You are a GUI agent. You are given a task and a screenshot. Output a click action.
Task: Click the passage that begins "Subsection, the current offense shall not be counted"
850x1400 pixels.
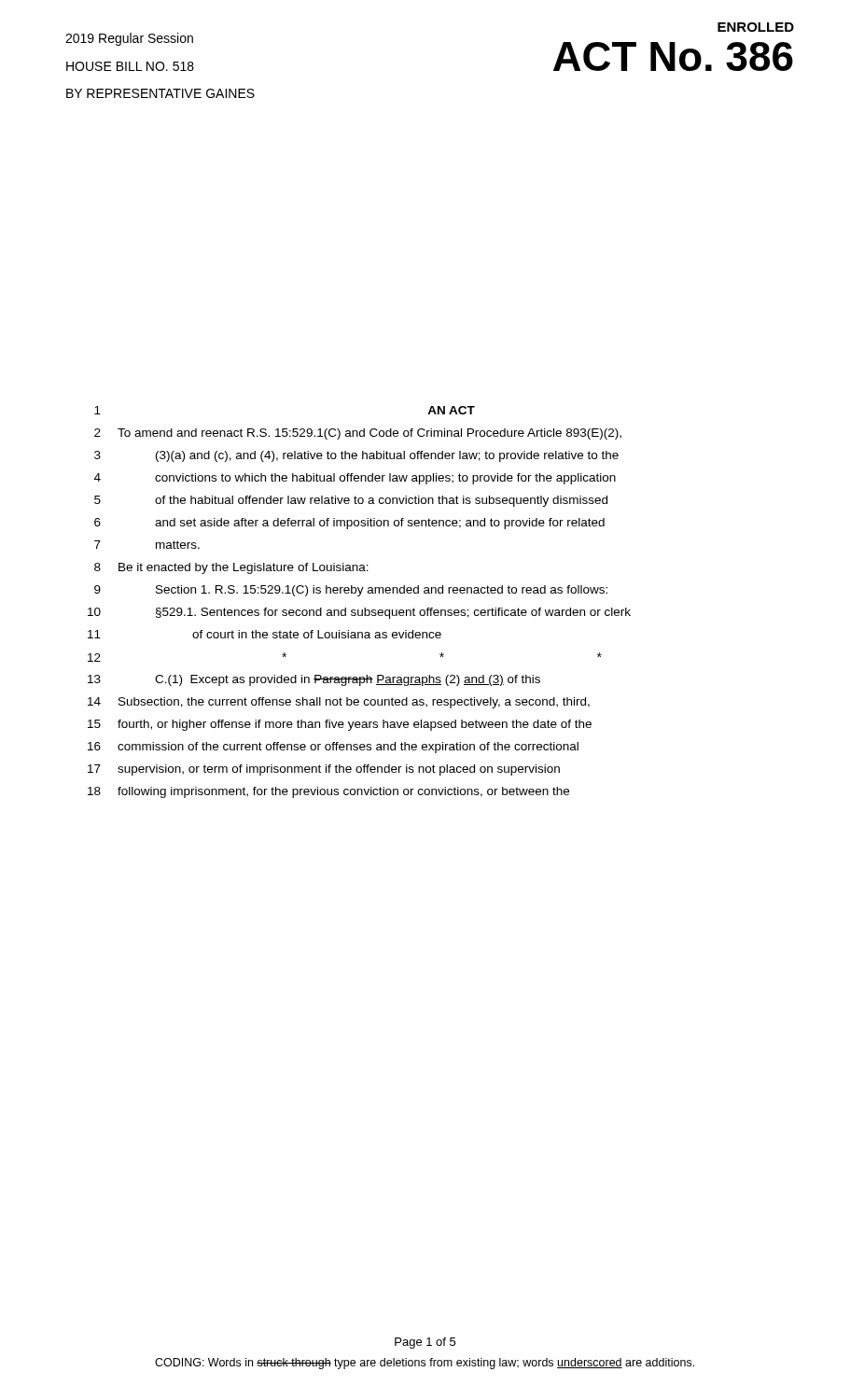pyautogui.click(x=354, y=701)
